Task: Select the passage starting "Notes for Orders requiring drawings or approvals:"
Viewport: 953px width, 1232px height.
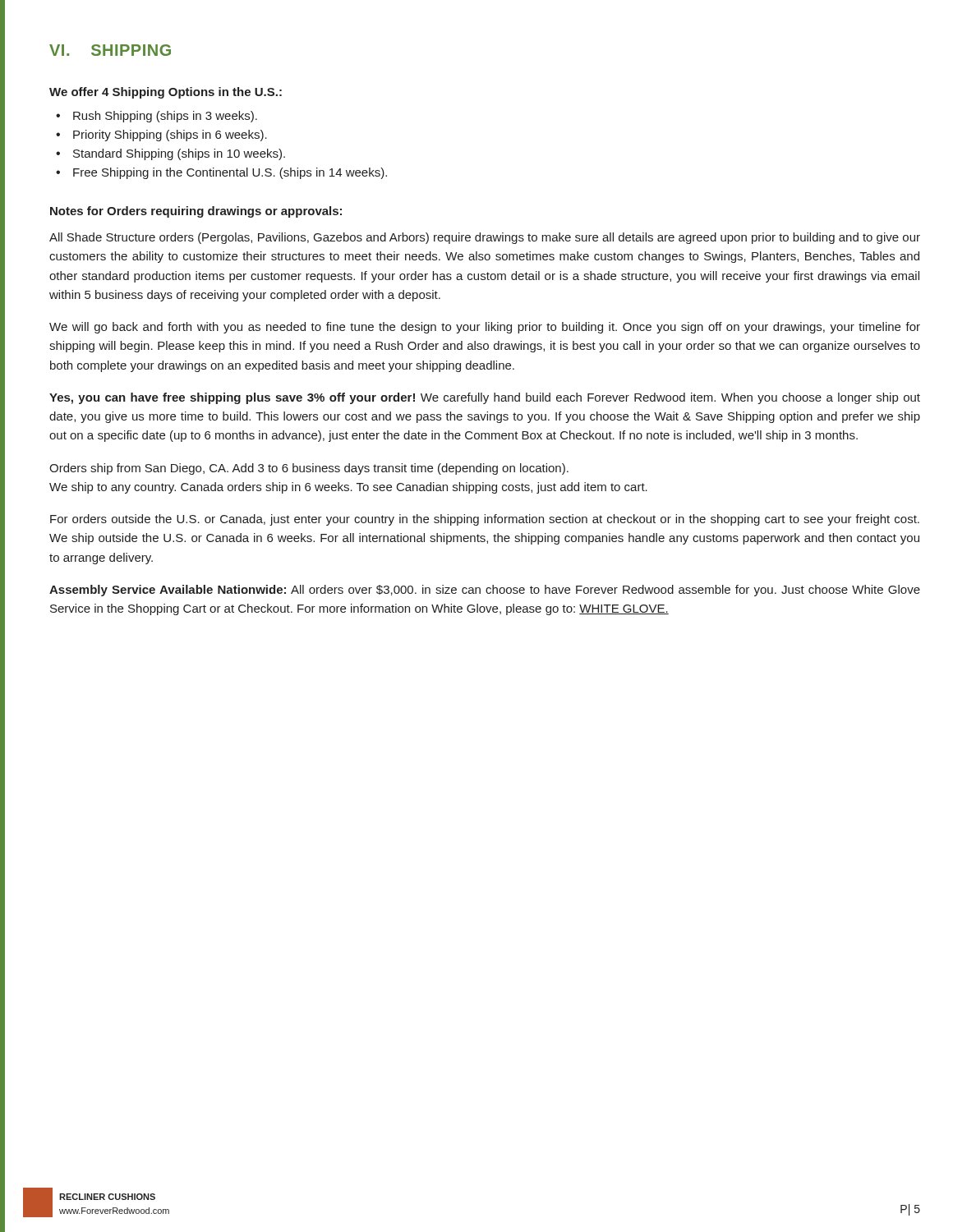Action: click(196, 211)
